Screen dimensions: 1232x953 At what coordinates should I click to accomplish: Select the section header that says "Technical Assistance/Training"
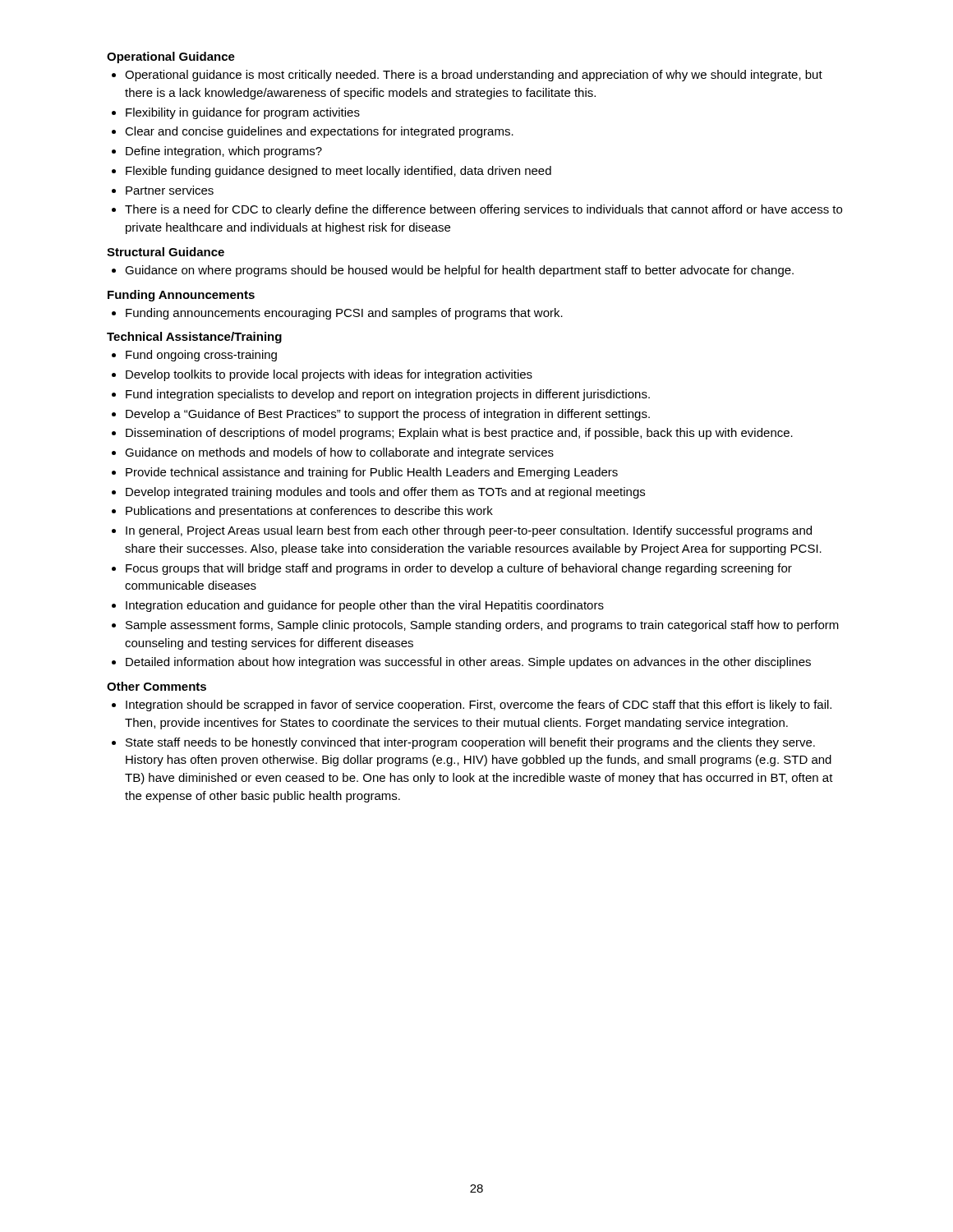194,337
